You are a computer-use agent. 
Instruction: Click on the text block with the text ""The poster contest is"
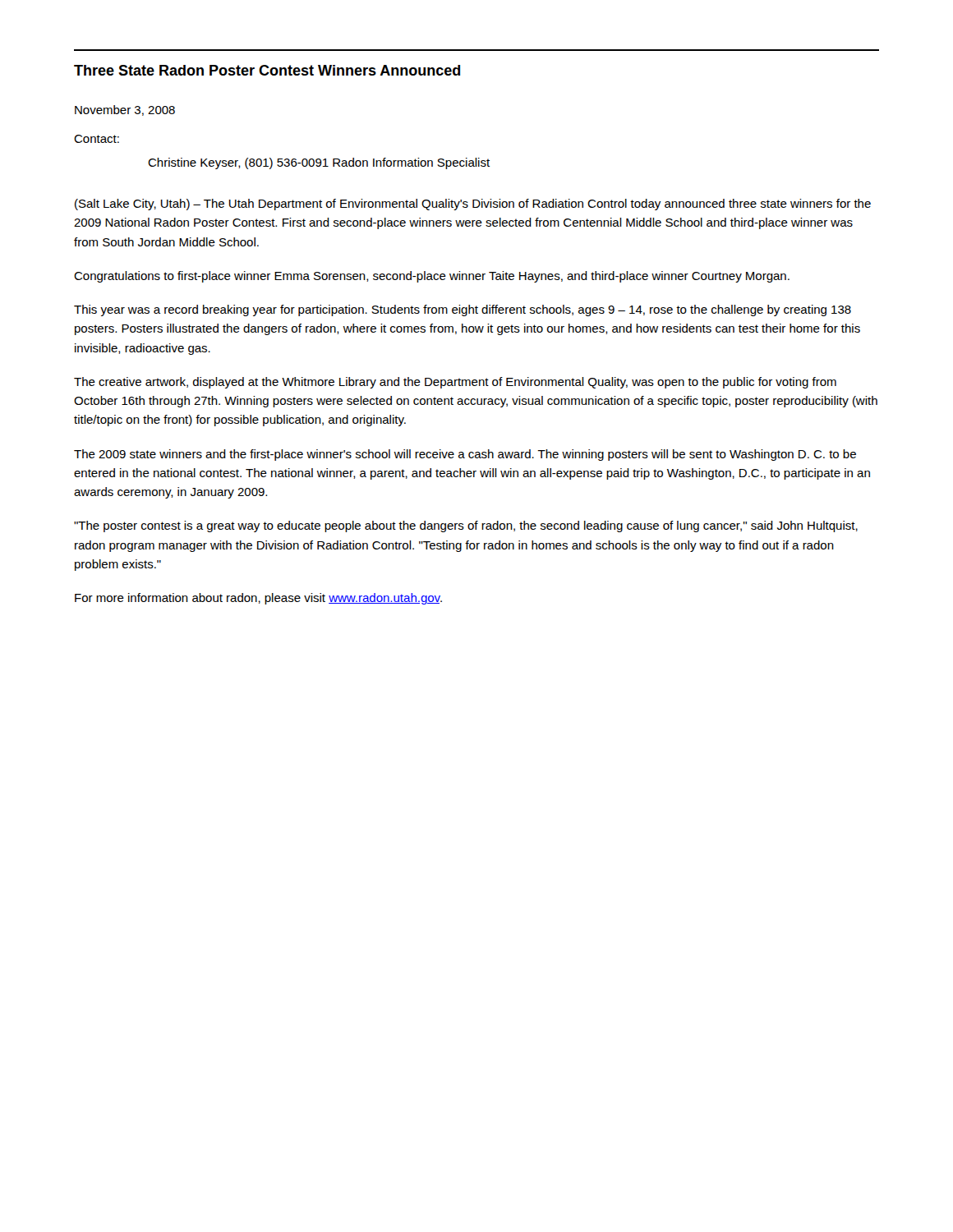[x=476, y=545]
